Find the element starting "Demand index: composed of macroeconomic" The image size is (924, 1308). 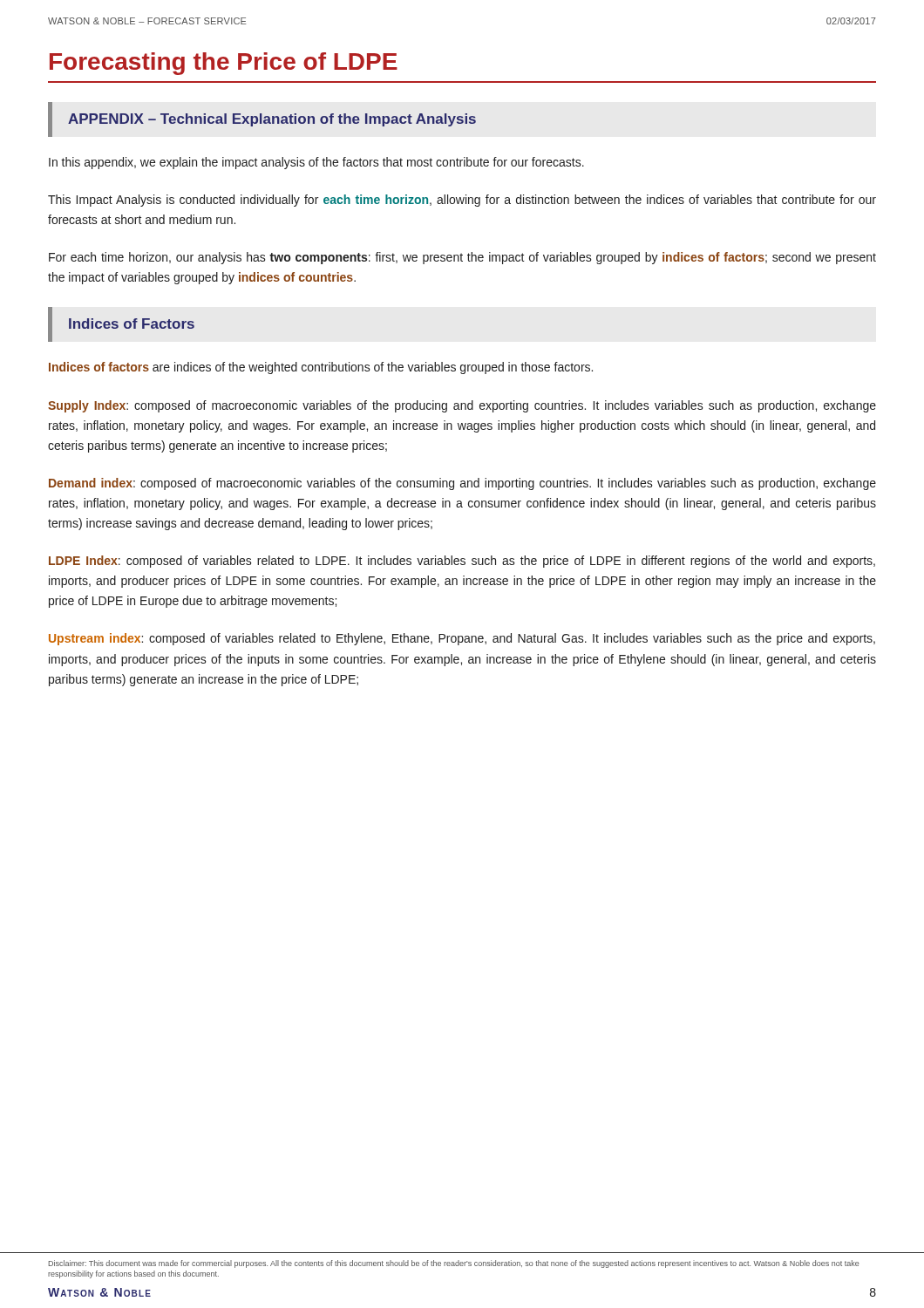coord(462,503)
